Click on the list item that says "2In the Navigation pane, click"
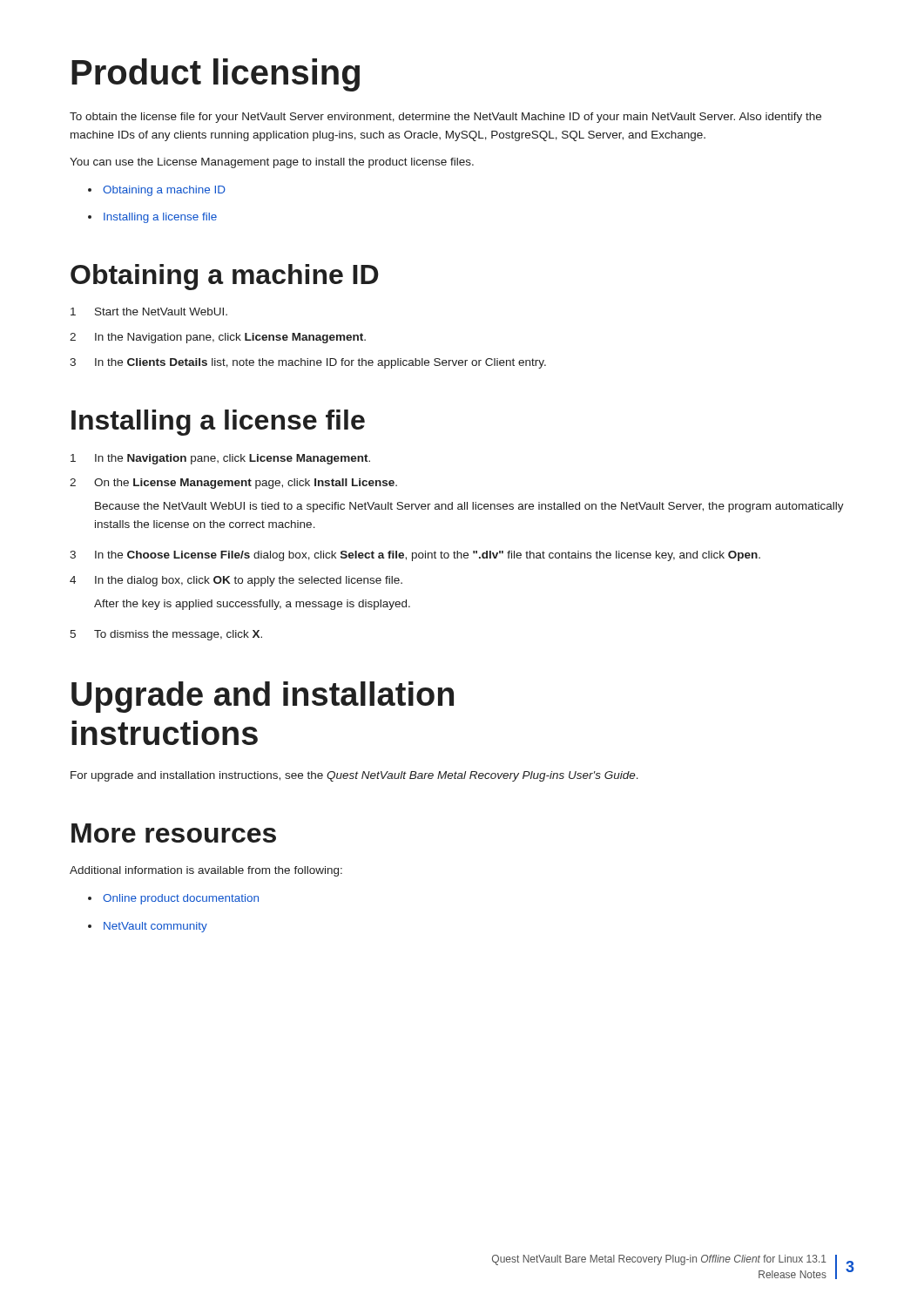Viewport: 924px width, 1307px height. point(218,338)
